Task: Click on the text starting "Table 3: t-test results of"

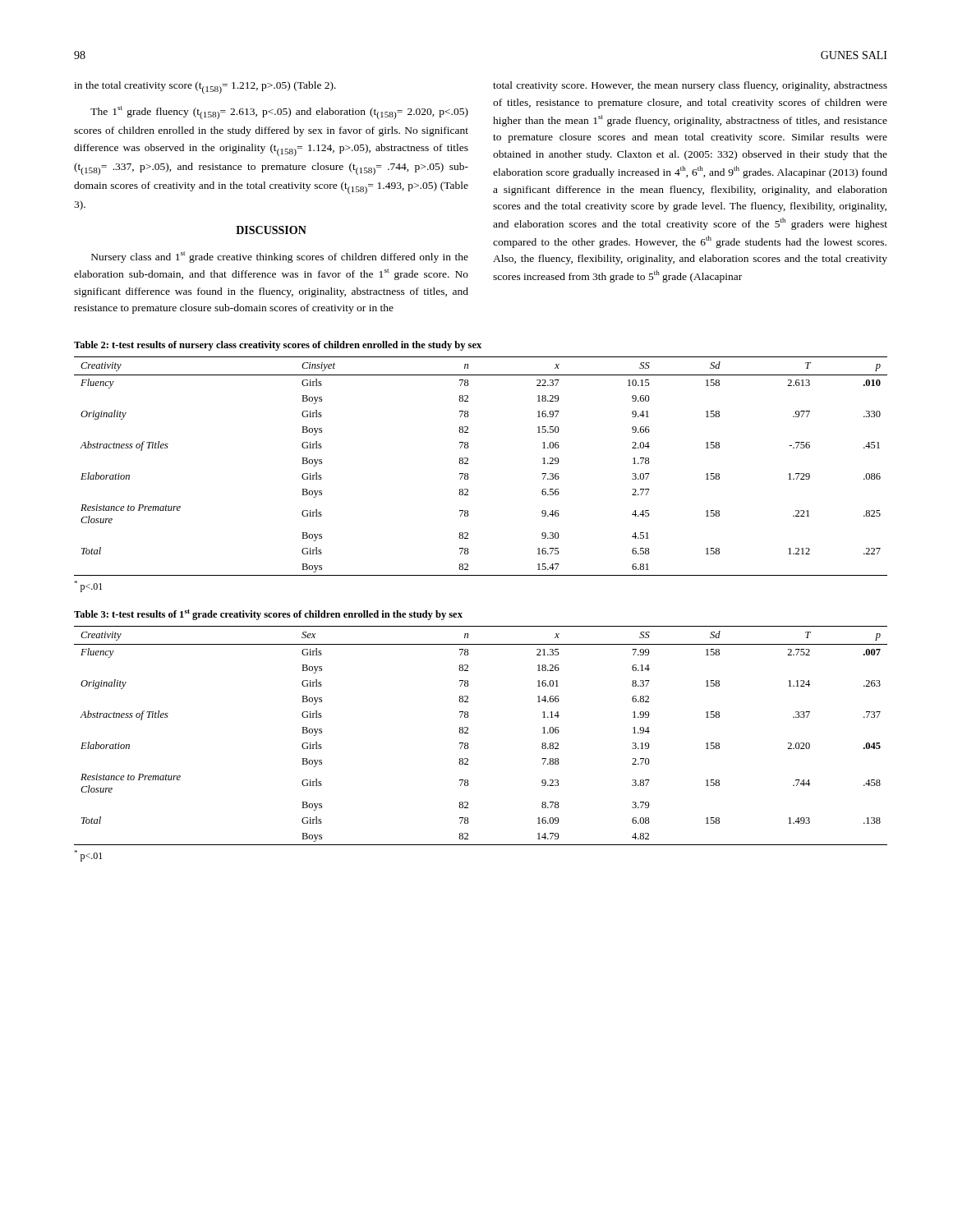Action: click(x=268, y=613)
